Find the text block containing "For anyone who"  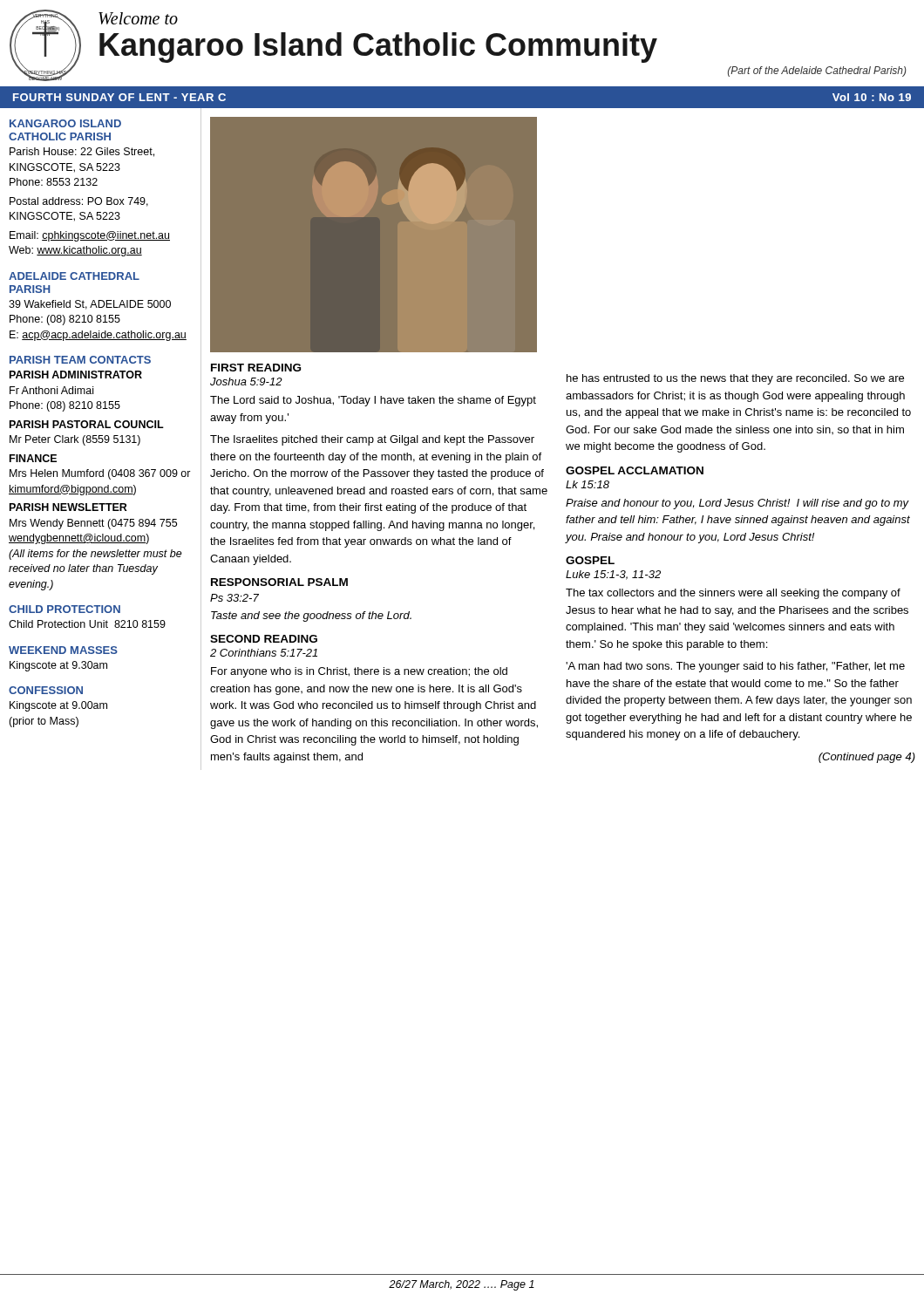pyautogui.click(x=380, y=714)
